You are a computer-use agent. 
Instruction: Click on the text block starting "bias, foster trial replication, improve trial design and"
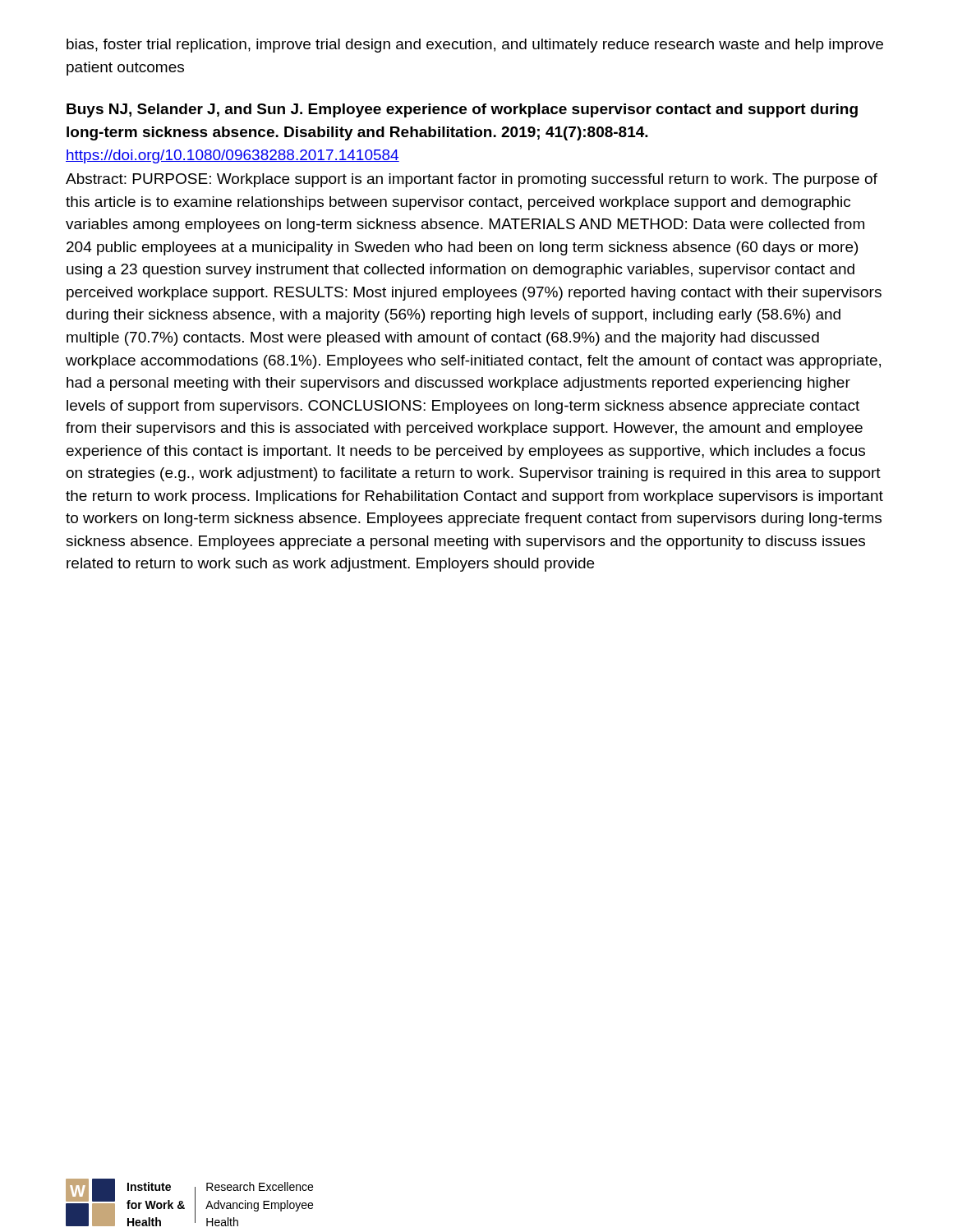coord(475,55)
